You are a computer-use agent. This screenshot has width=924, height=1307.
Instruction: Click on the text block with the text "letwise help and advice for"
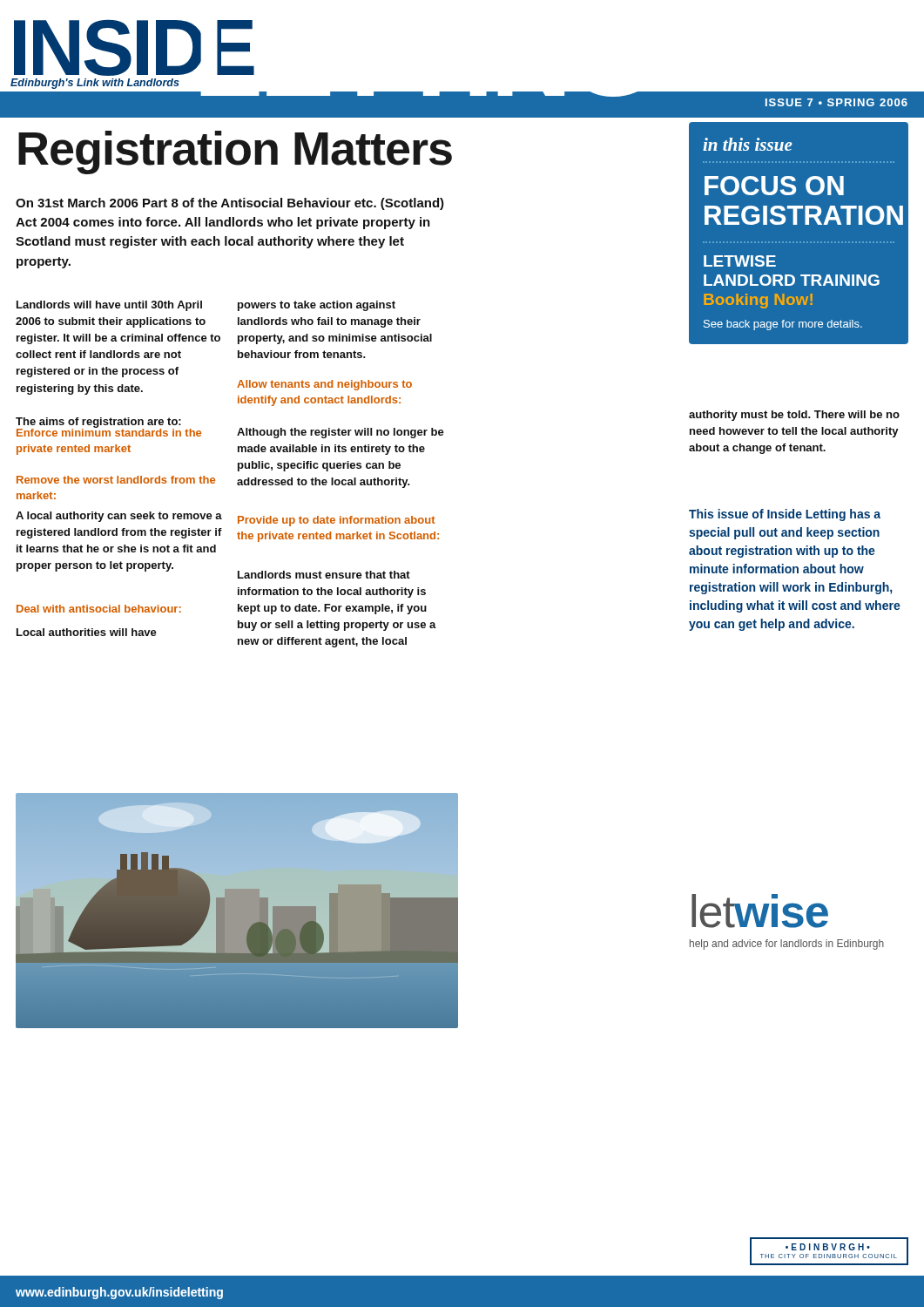799,919
